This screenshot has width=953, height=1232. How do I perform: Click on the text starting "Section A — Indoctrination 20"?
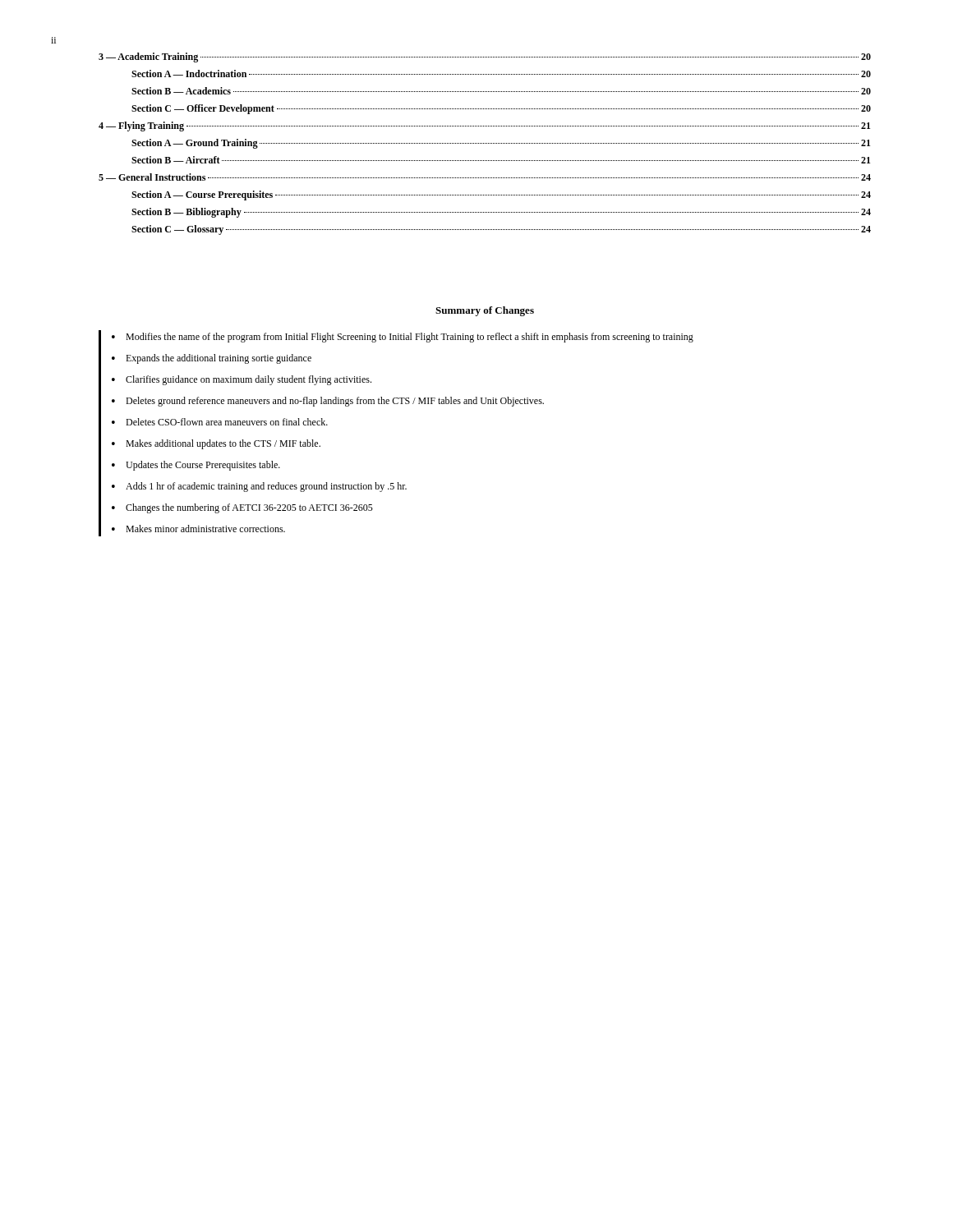pyautogui.click(x=485, y=74)
